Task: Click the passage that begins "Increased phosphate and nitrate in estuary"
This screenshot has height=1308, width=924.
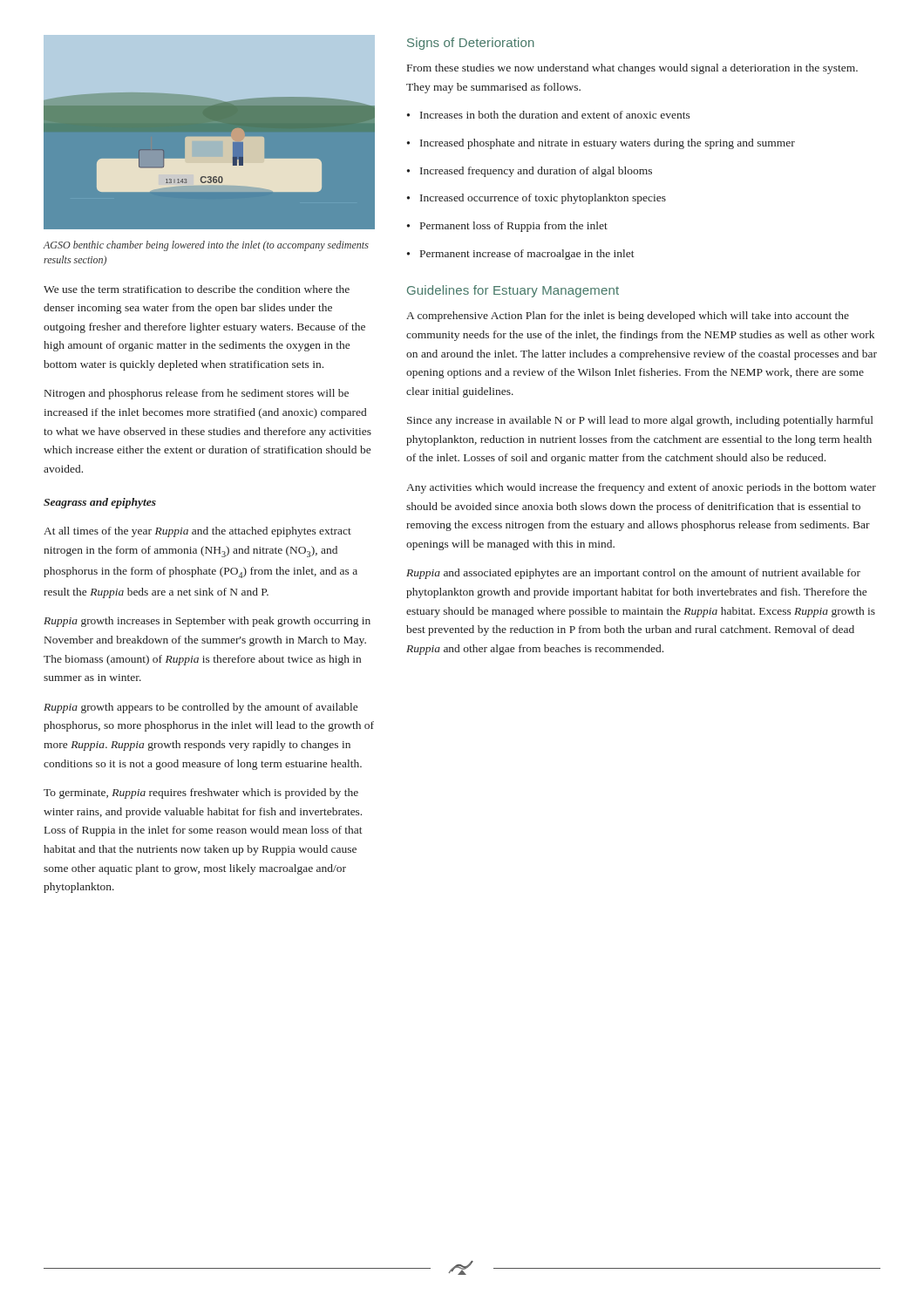Action: pos(607,142)
